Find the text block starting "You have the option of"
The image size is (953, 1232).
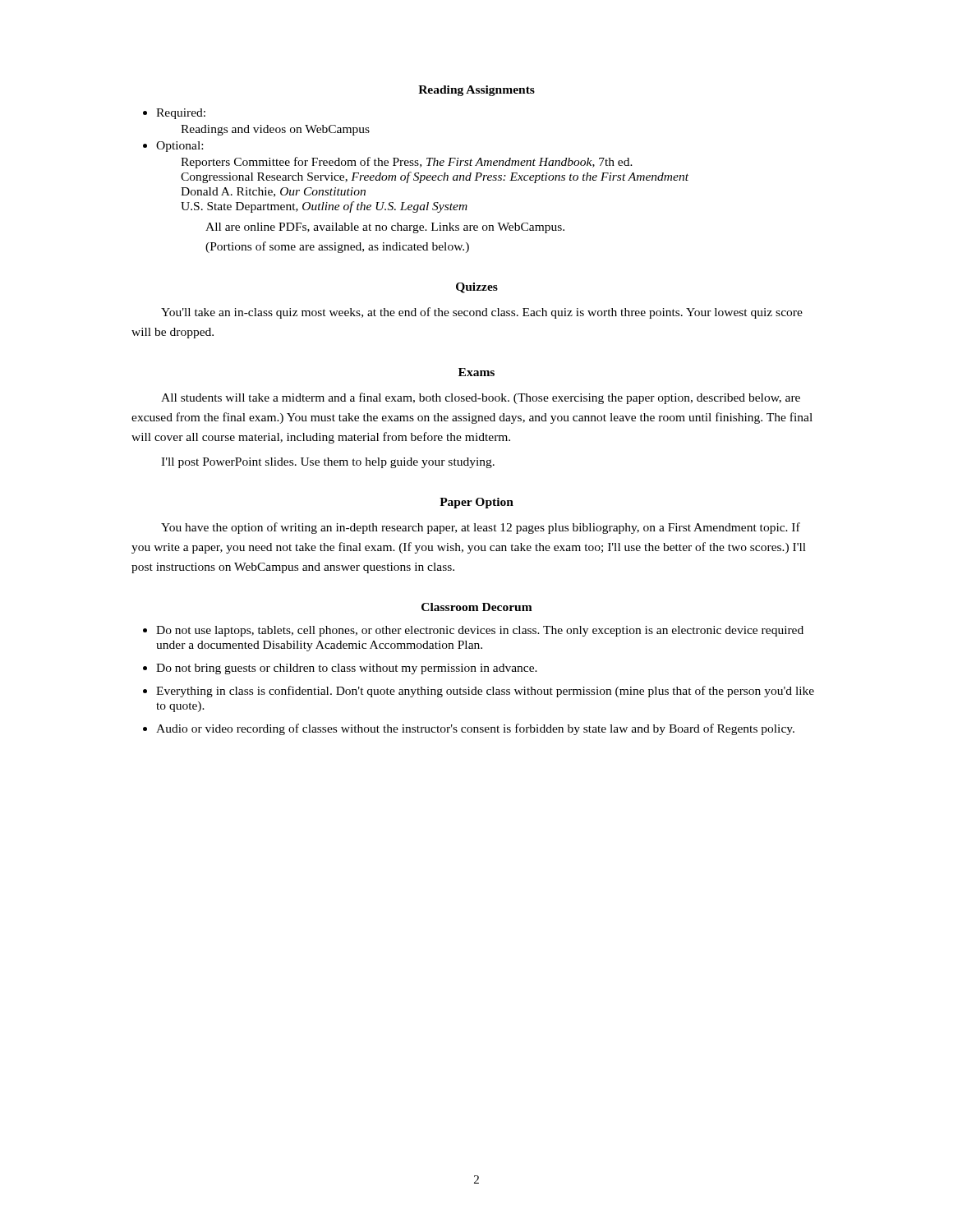tap(476, 547)
